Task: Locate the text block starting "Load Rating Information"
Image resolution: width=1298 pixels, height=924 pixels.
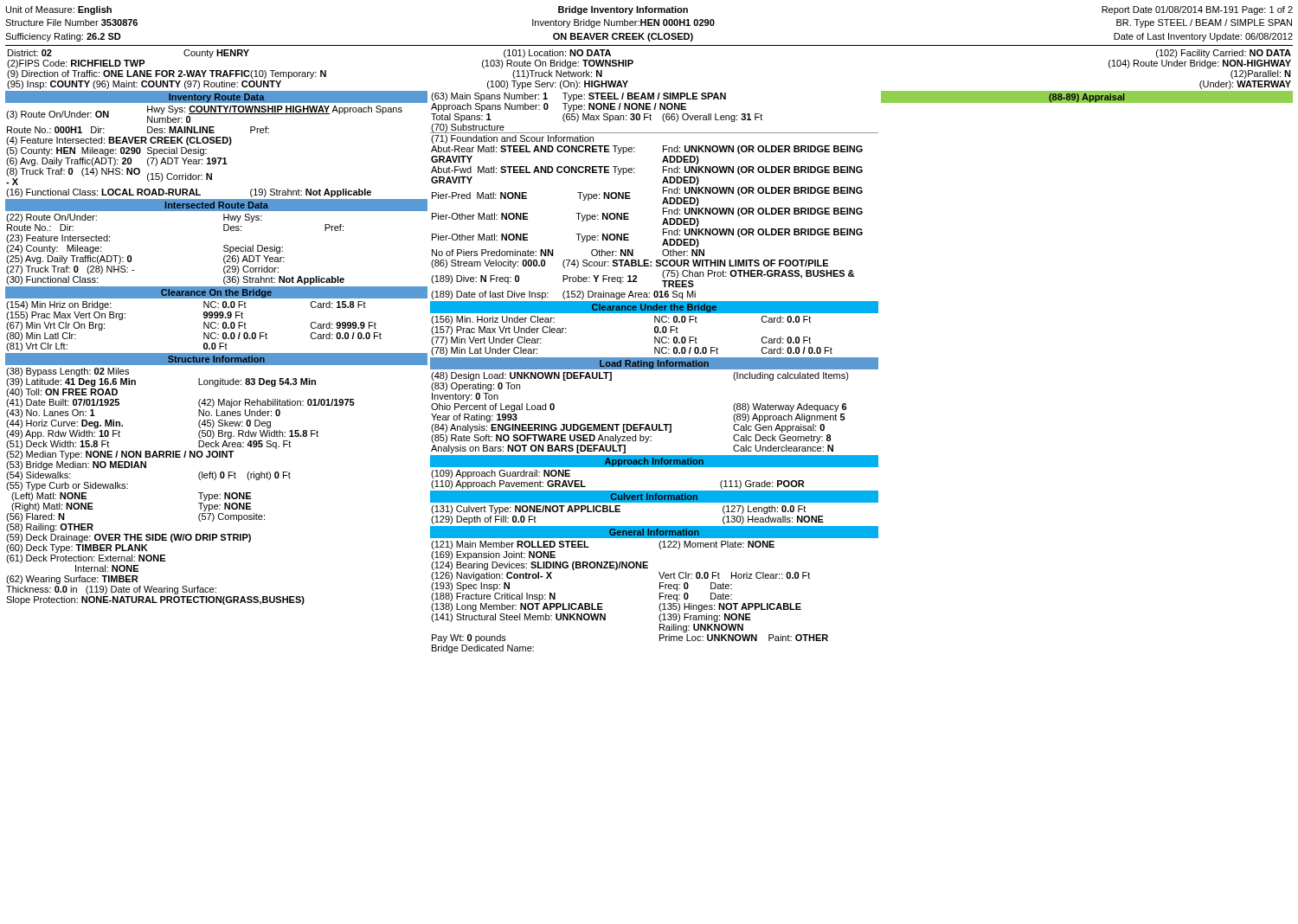Action: (654, 364)
